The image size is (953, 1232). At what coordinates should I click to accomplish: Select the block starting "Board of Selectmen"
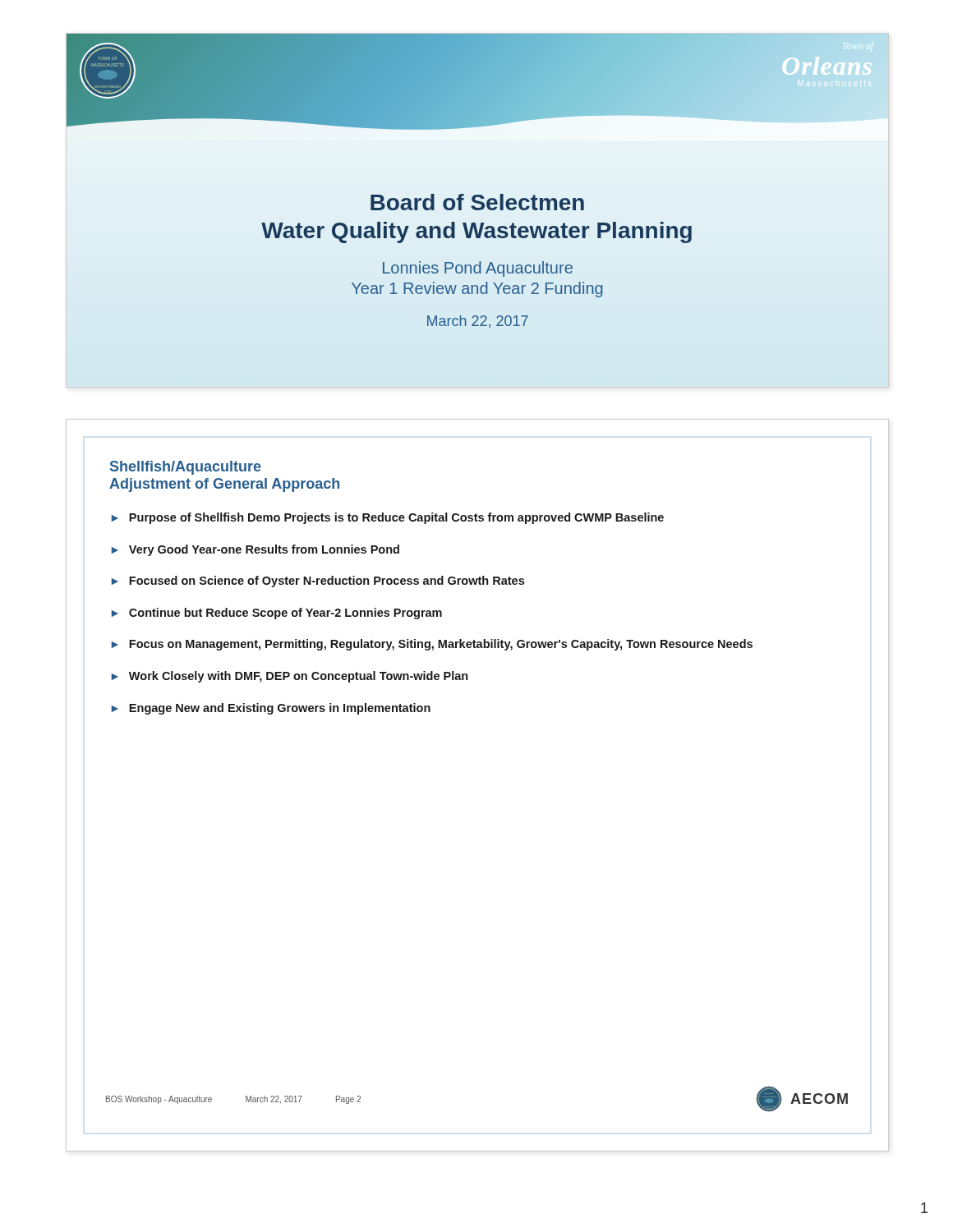click(477, 202)
